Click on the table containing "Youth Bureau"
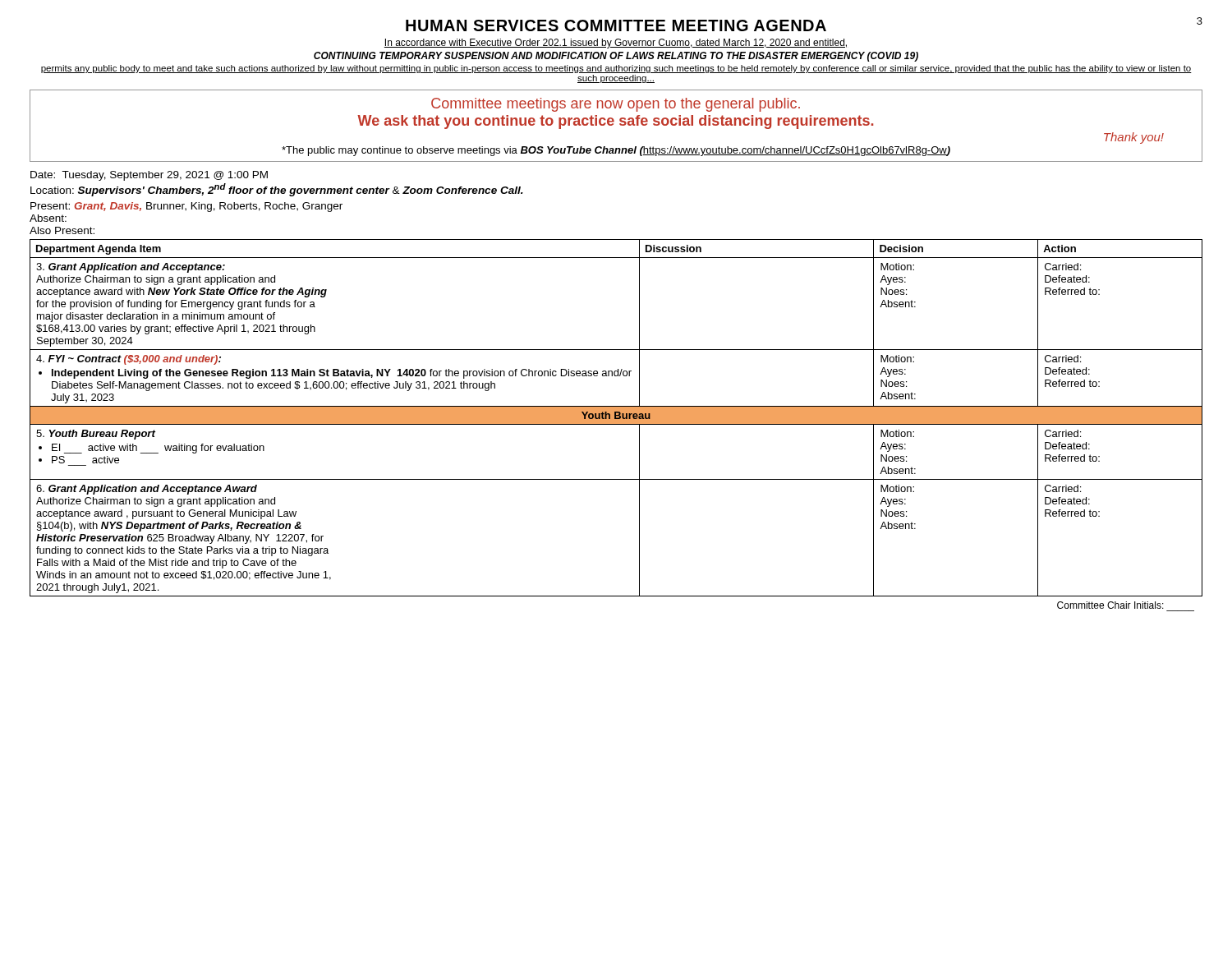The image size is (1232, 953). pyautogui.click(x=616, y=417)
